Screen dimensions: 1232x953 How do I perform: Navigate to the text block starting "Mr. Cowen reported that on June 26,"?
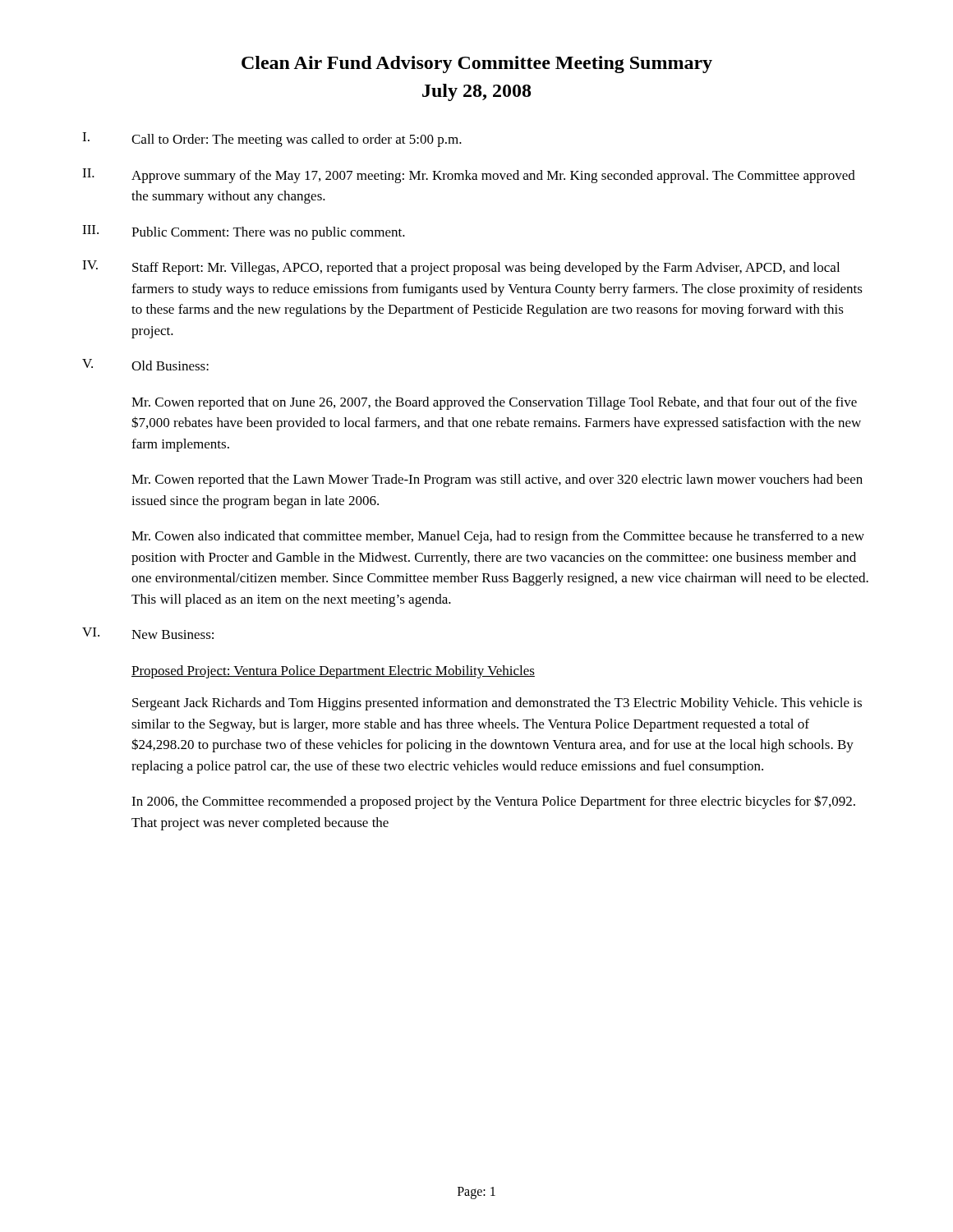[496, 423]
